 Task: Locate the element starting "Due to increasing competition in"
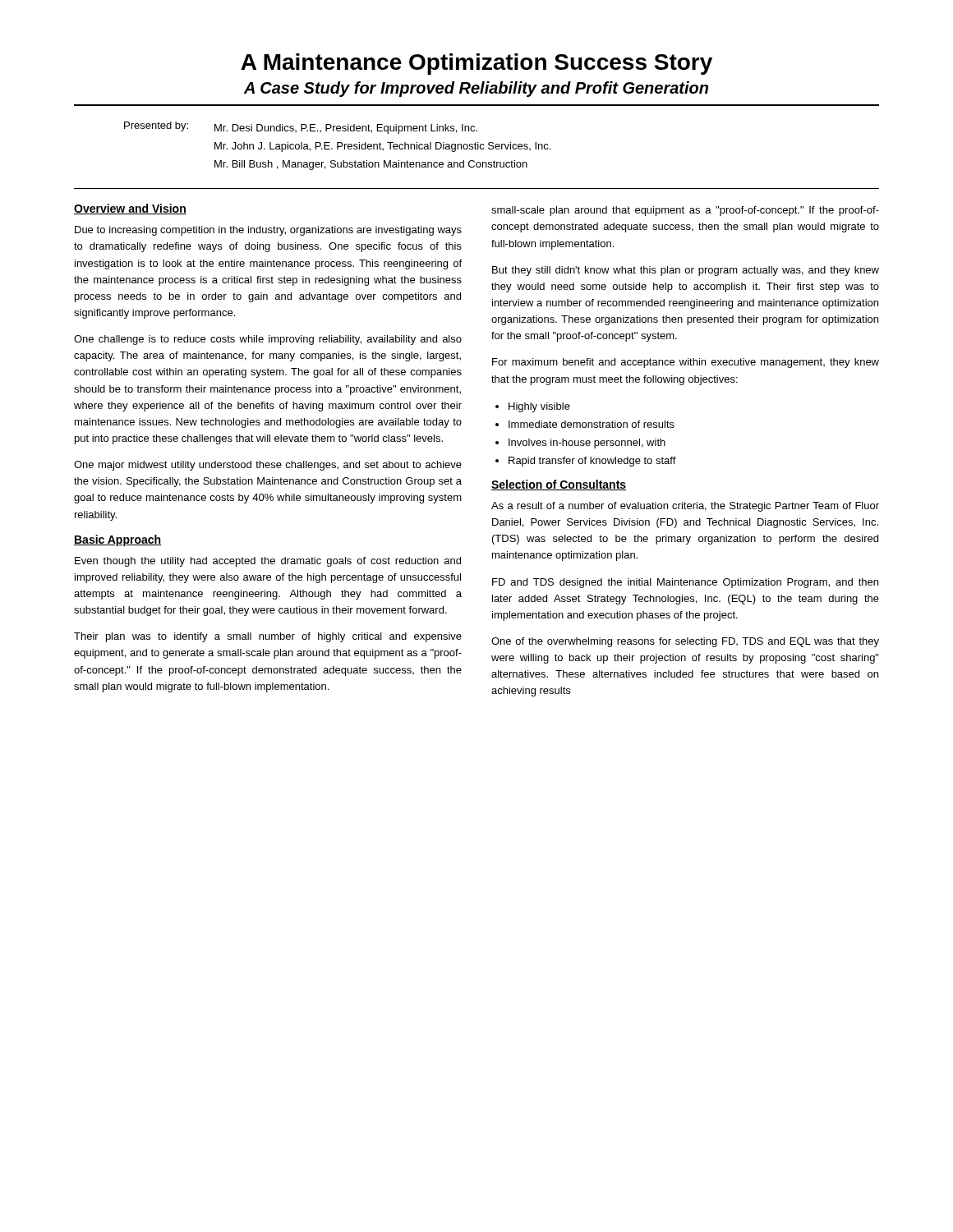click(268, 271)
